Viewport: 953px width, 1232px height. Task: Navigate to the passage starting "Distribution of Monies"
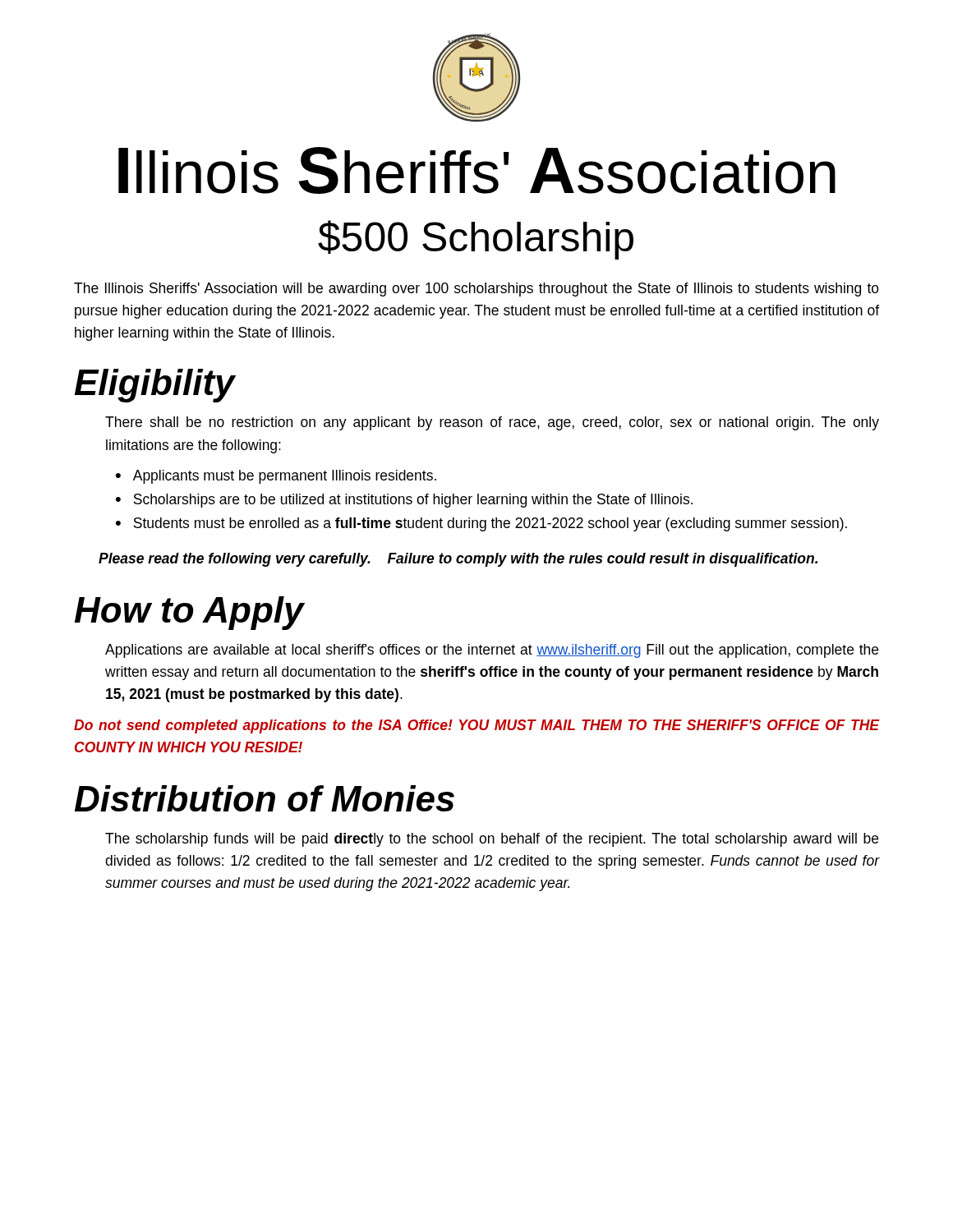pyautogui.click(x=265, y=799)
